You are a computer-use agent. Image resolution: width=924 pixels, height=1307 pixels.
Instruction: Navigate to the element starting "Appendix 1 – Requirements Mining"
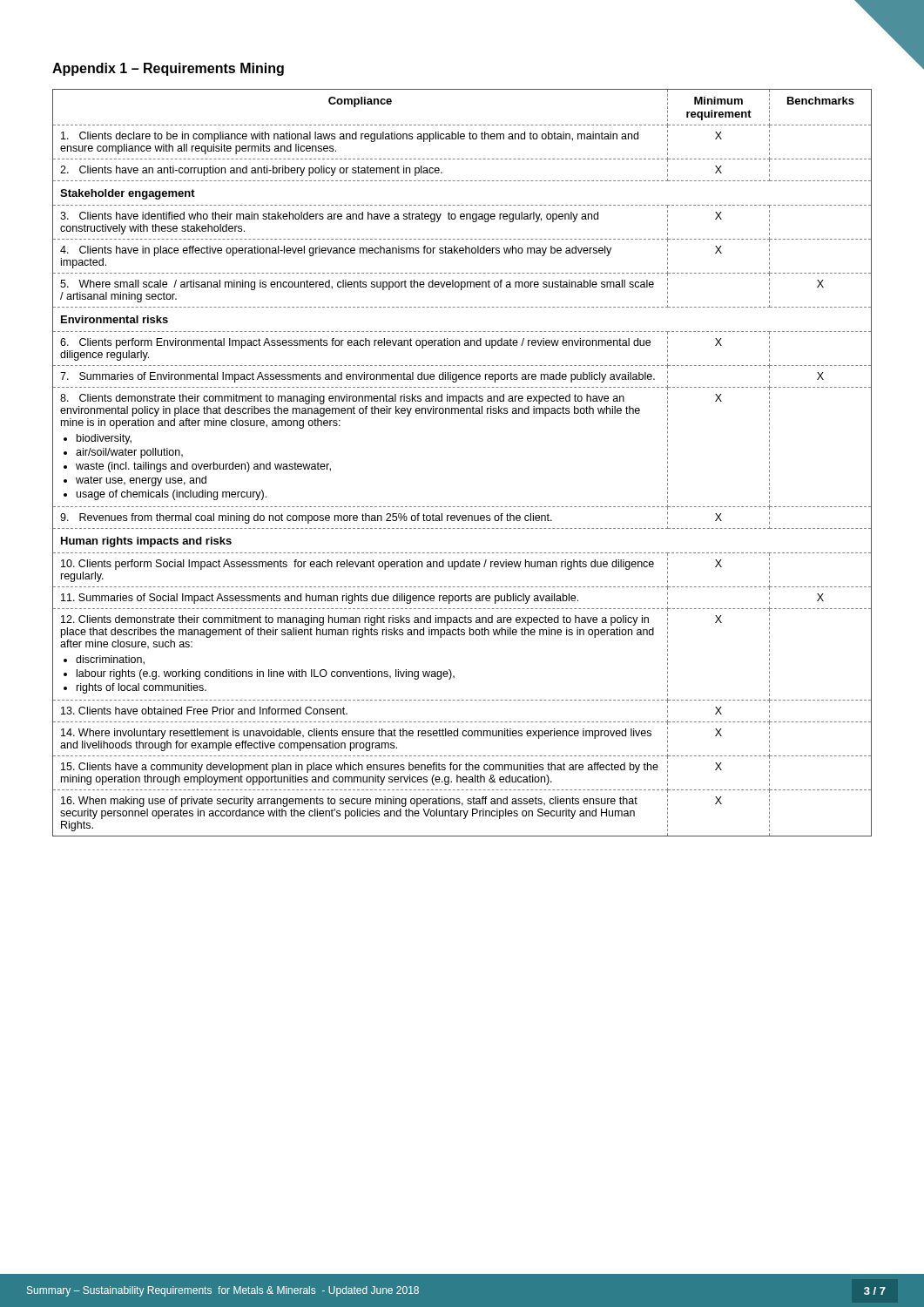coord(168,68)
